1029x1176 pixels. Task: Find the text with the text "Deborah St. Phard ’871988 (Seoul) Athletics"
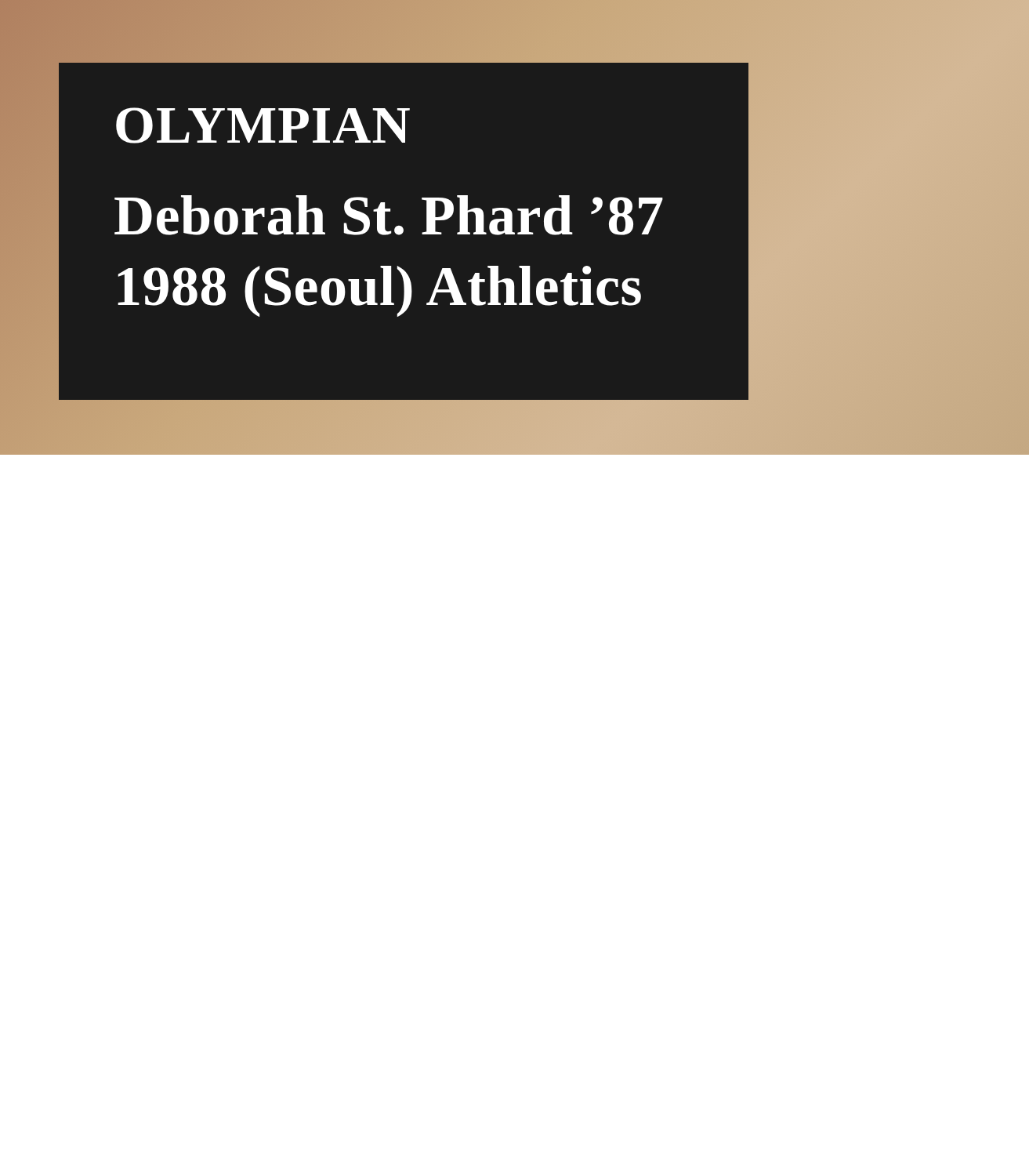point(389,251)
